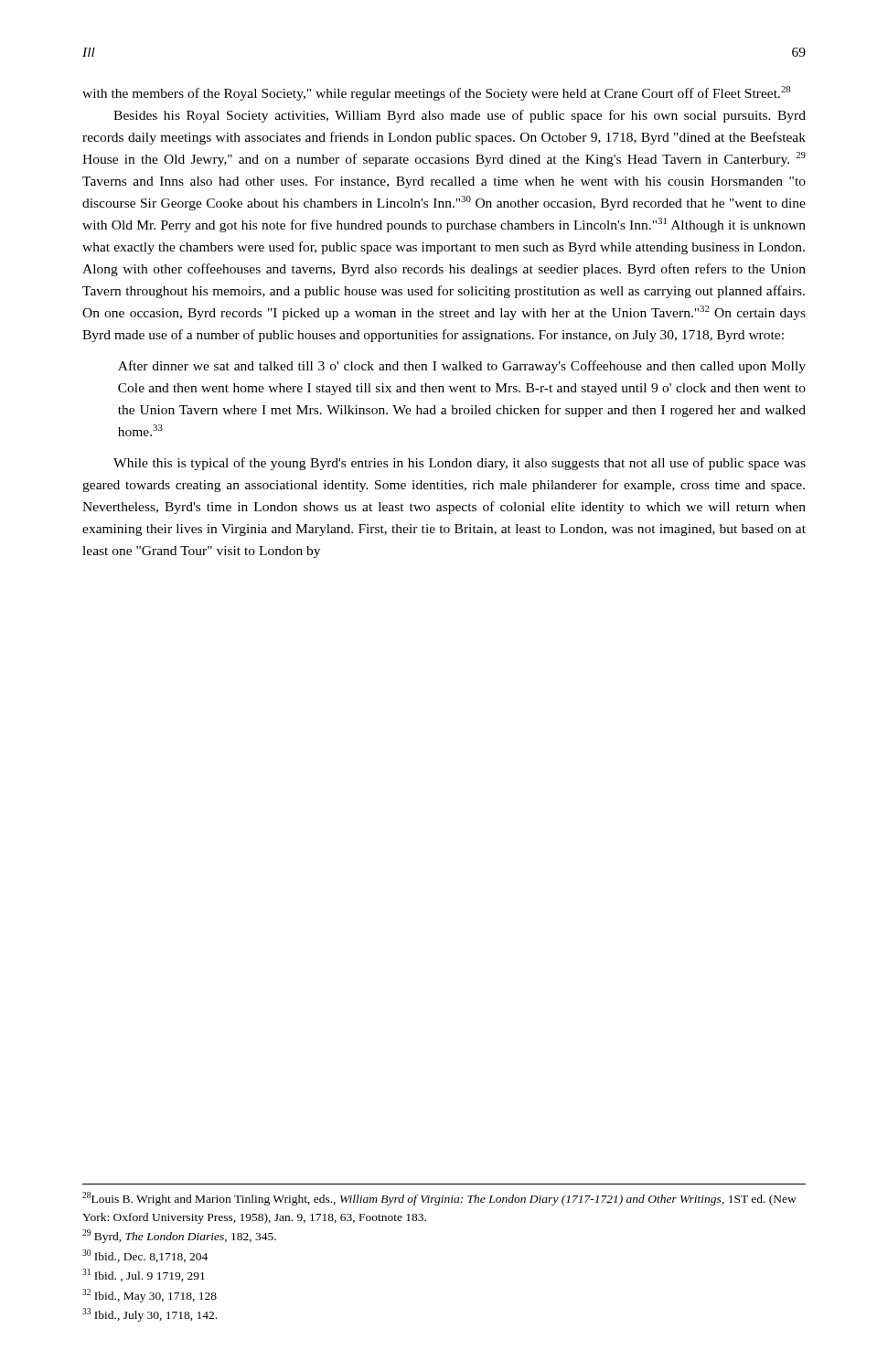Image resolution: width=888 pixels, height=1372 pixels.
Task: Find the footnote that reads "31 Ibid. , Jul. 9 1719, 291"
Action: [x=144, y=1275]
